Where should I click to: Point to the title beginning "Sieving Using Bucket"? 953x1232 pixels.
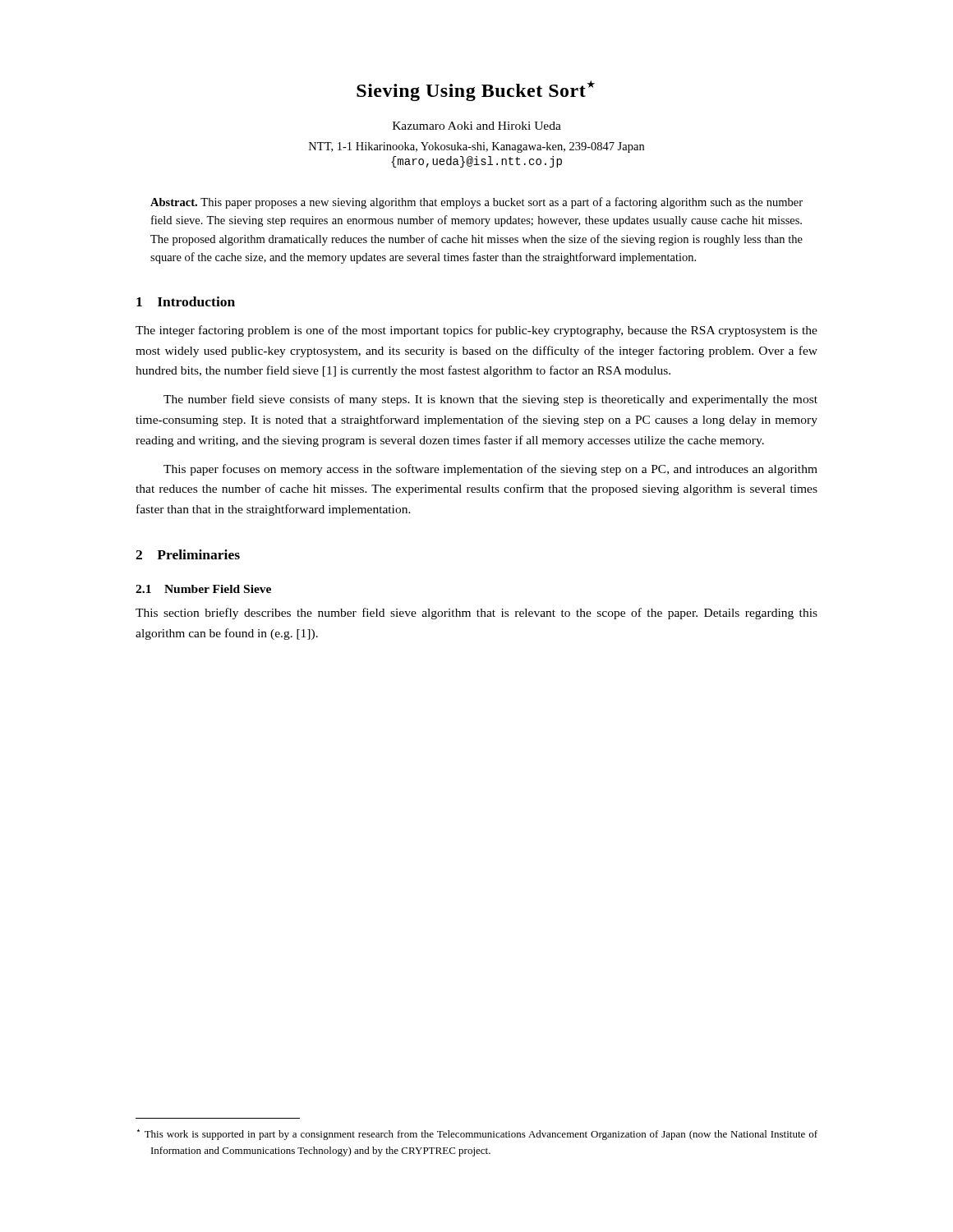(x=476, y=88)
